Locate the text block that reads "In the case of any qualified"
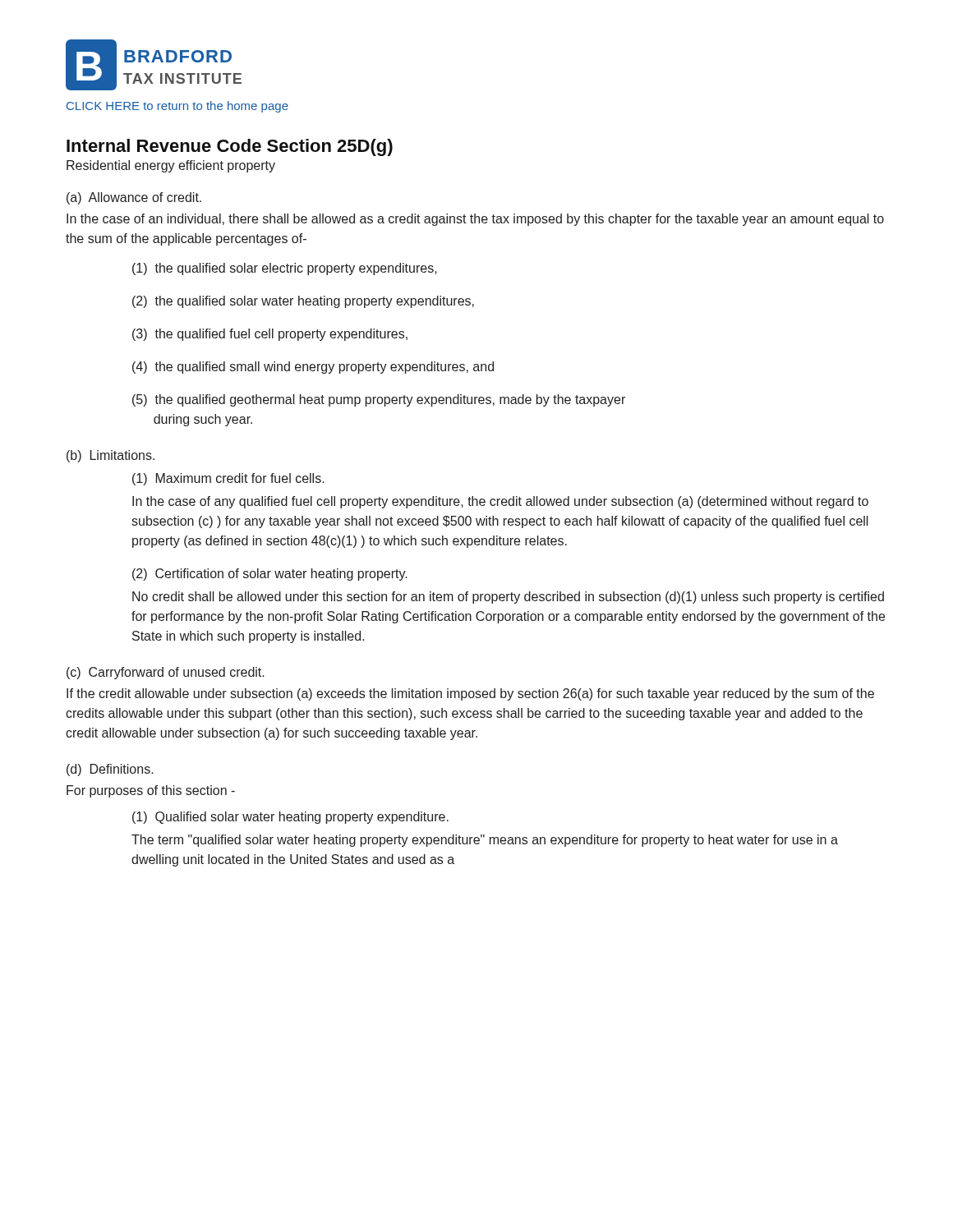 click(x=500, y=521)
